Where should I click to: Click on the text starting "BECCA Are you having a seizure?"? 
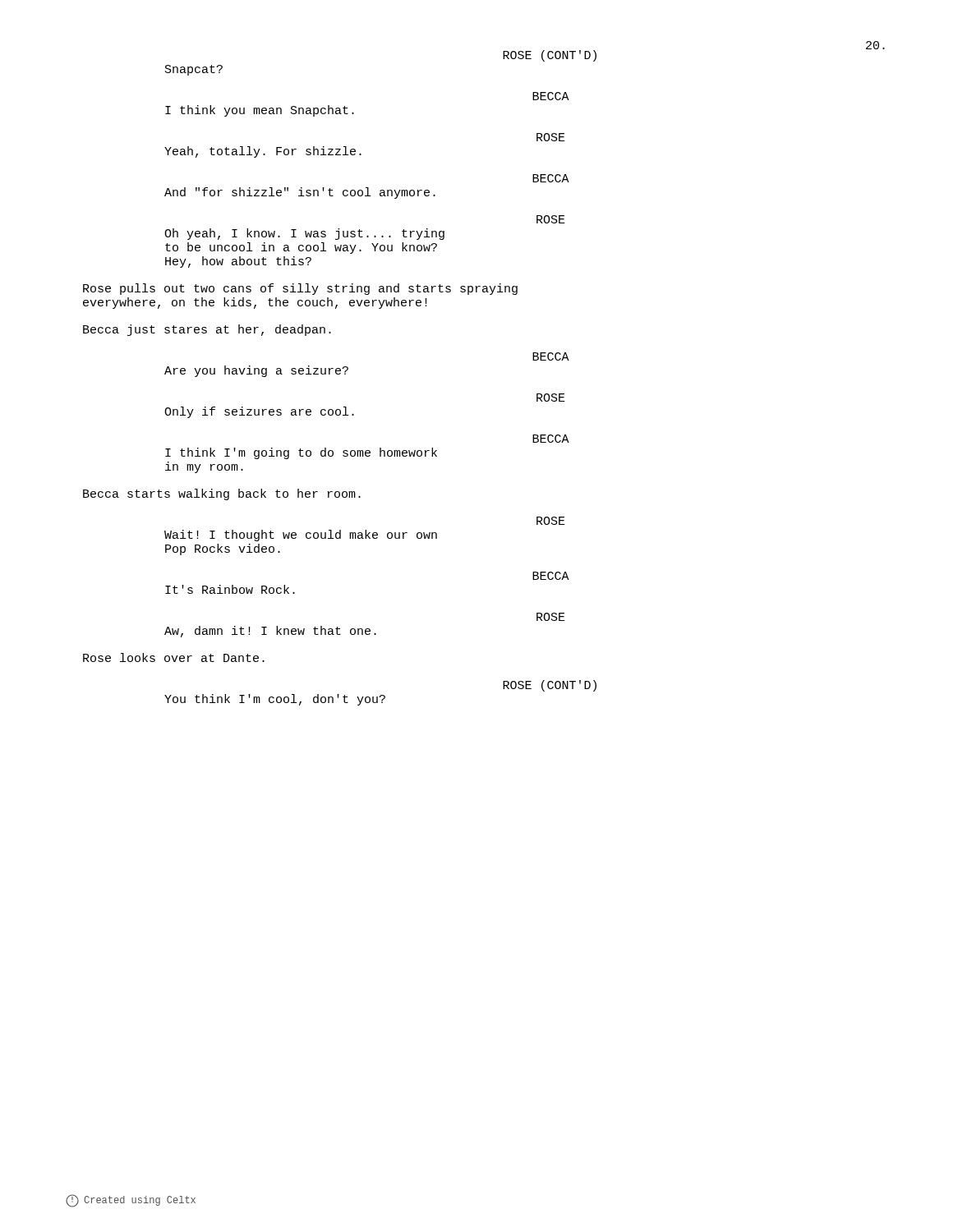coord(551,356)
